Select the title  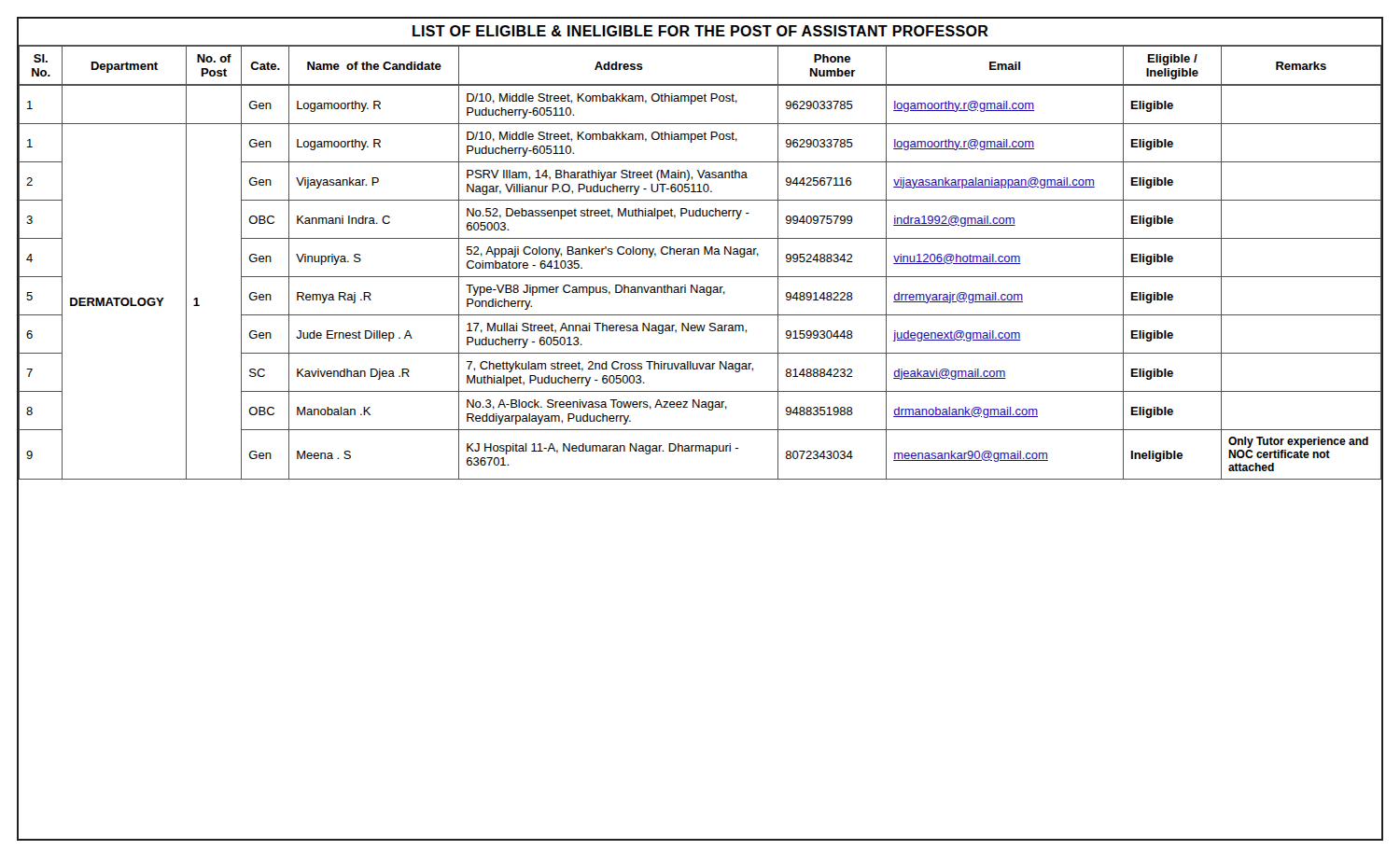pyautogui.click(x=700, y=52)
